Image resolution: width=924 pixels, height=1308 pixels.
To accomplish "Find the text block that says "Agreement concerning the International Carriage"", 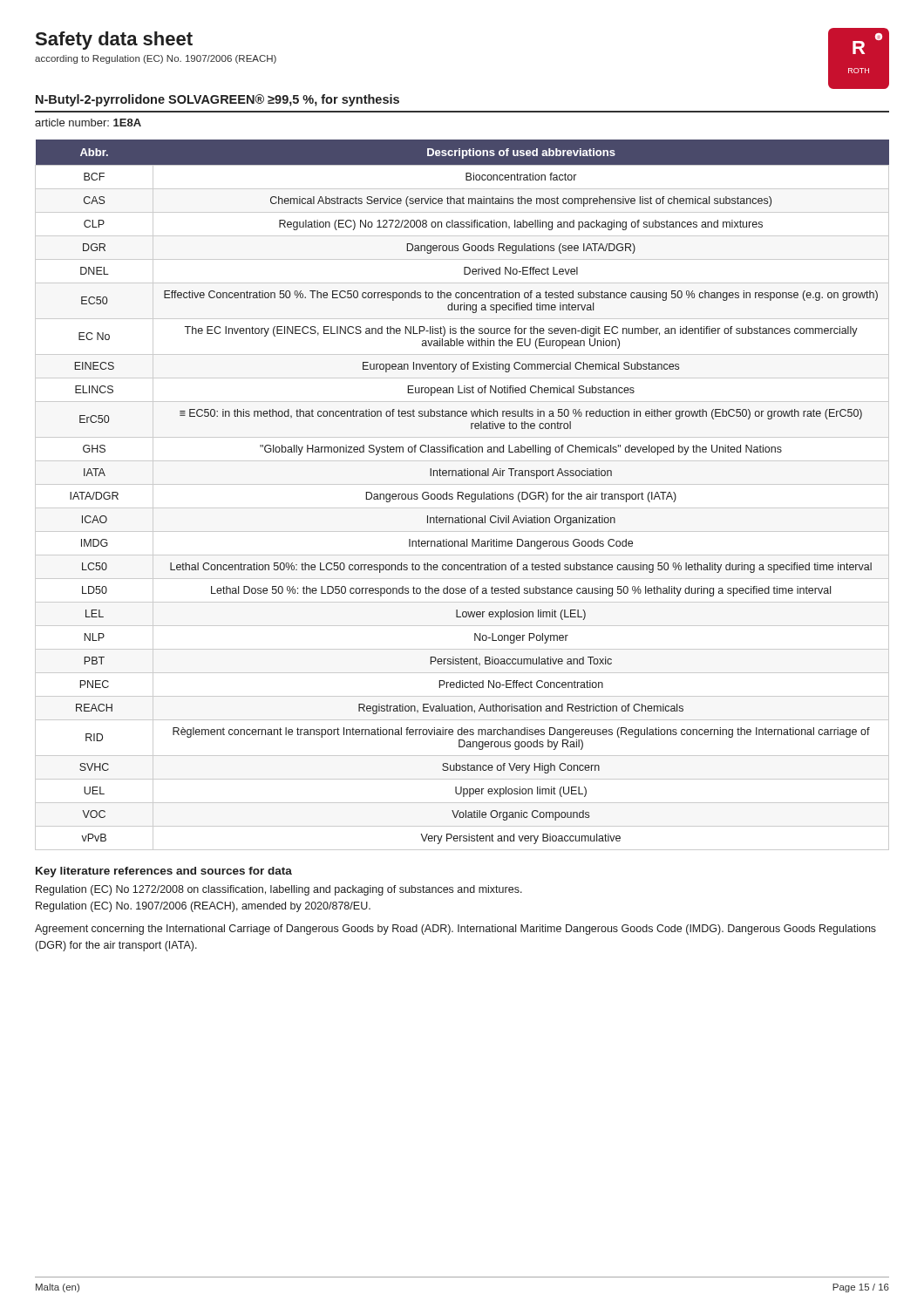I will coord(455,937).
